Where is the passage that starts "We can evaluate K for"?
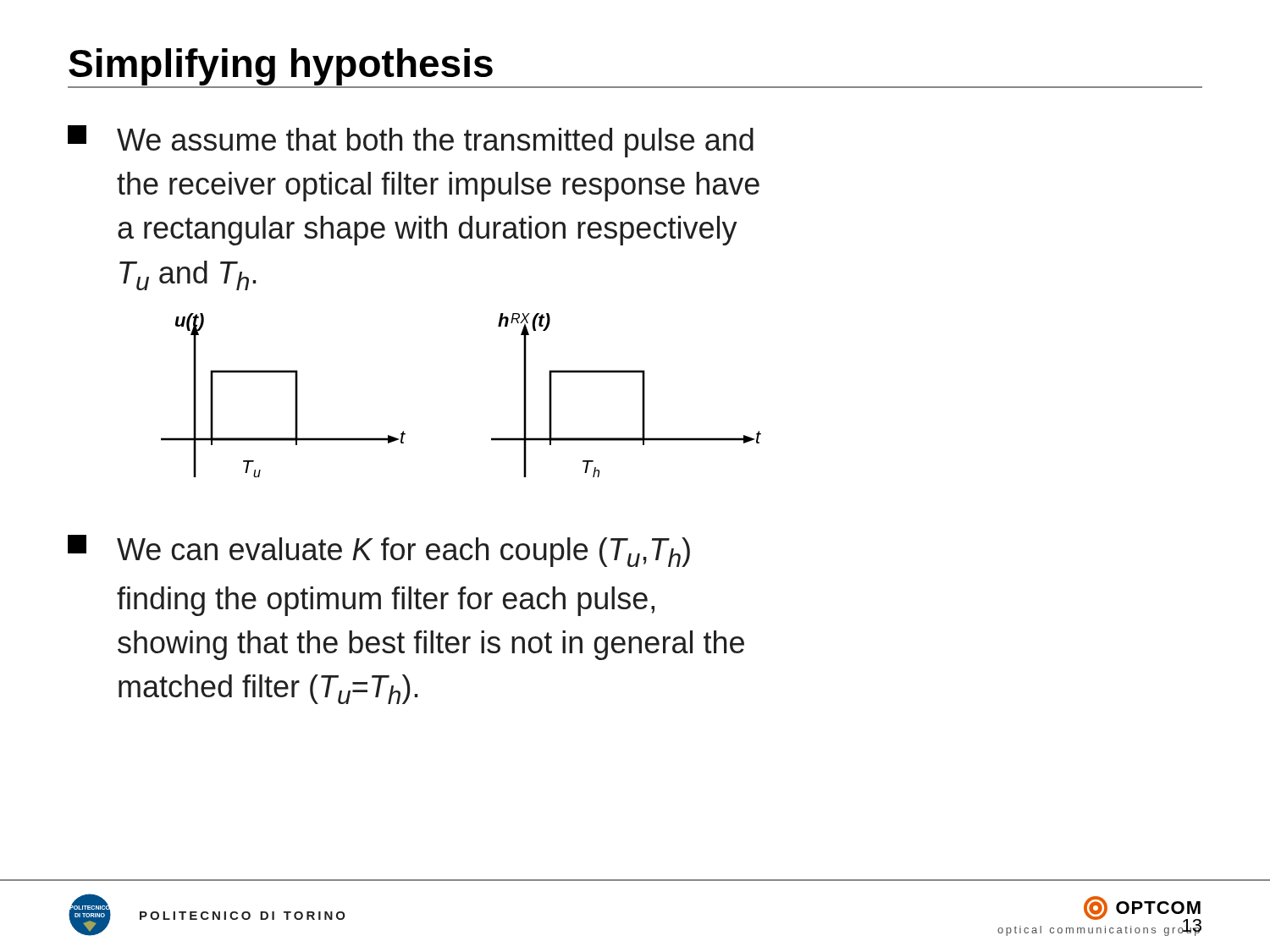1270x952 pixels. 407,621
